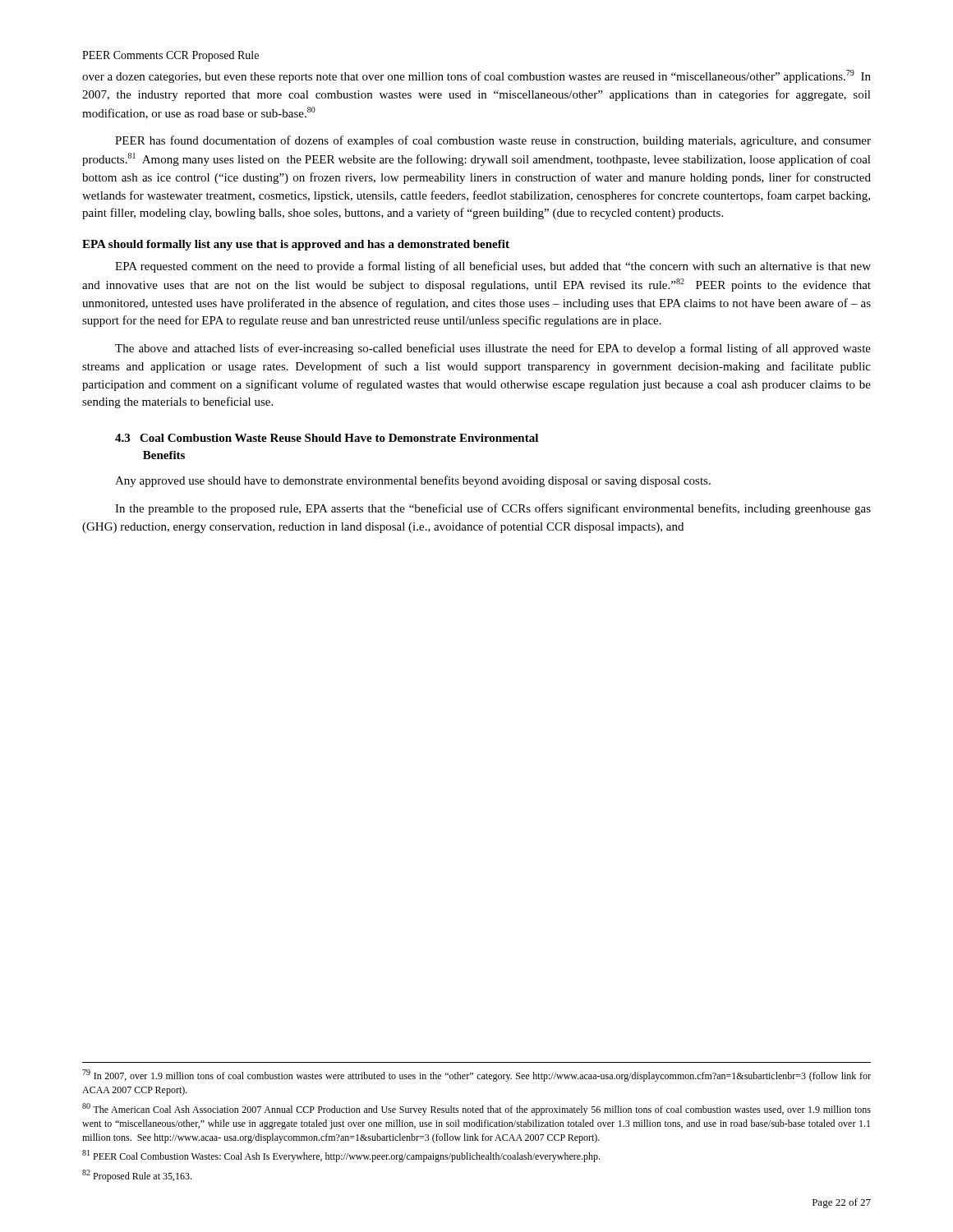
Task: Find the footnote that reads "80 The American Coal"
Action: point(476,1122)
